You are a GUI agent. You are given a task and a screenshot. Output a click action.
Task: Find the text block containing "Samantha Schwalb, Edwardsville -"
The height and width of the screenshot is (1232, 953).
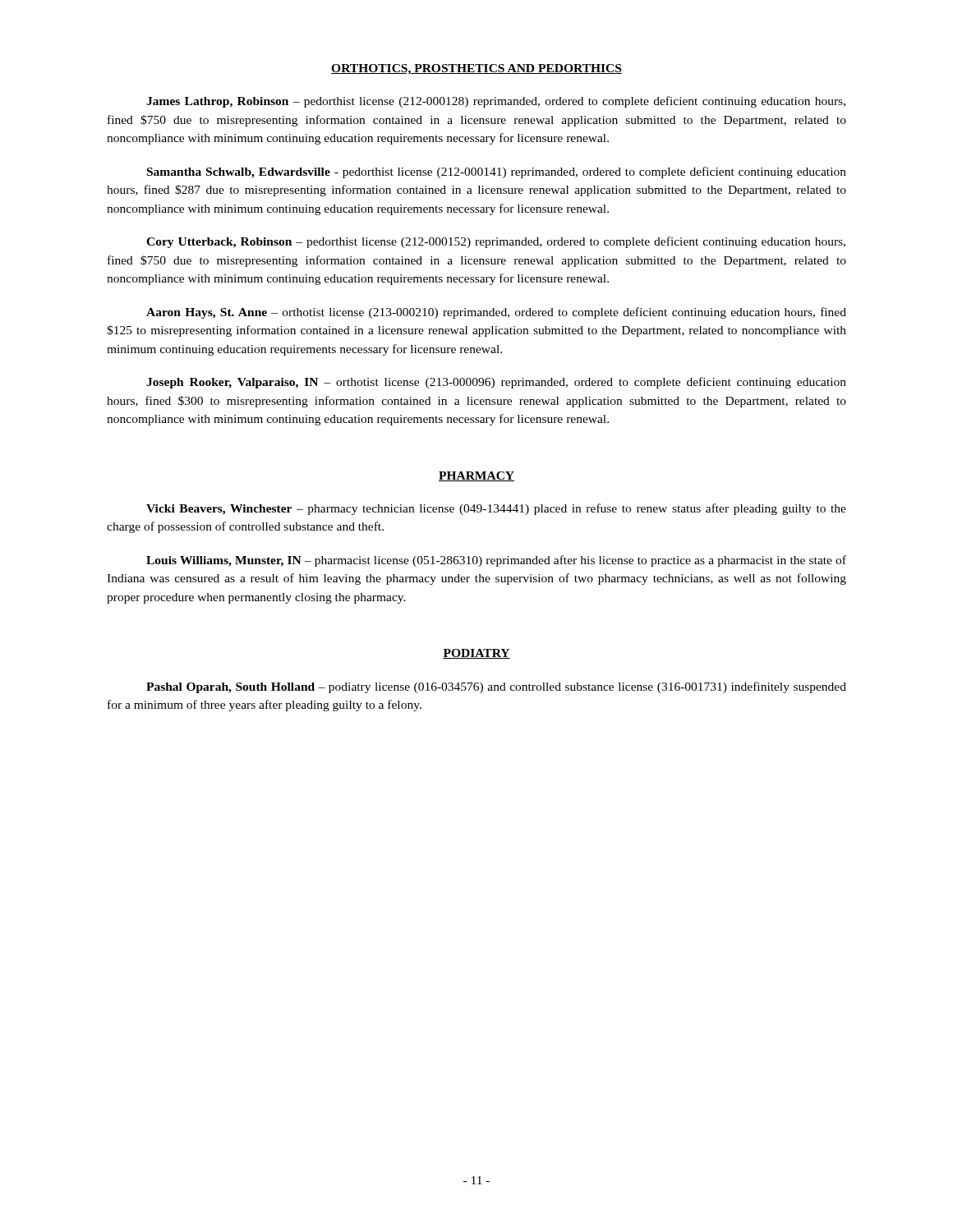[x=476, y=190]
